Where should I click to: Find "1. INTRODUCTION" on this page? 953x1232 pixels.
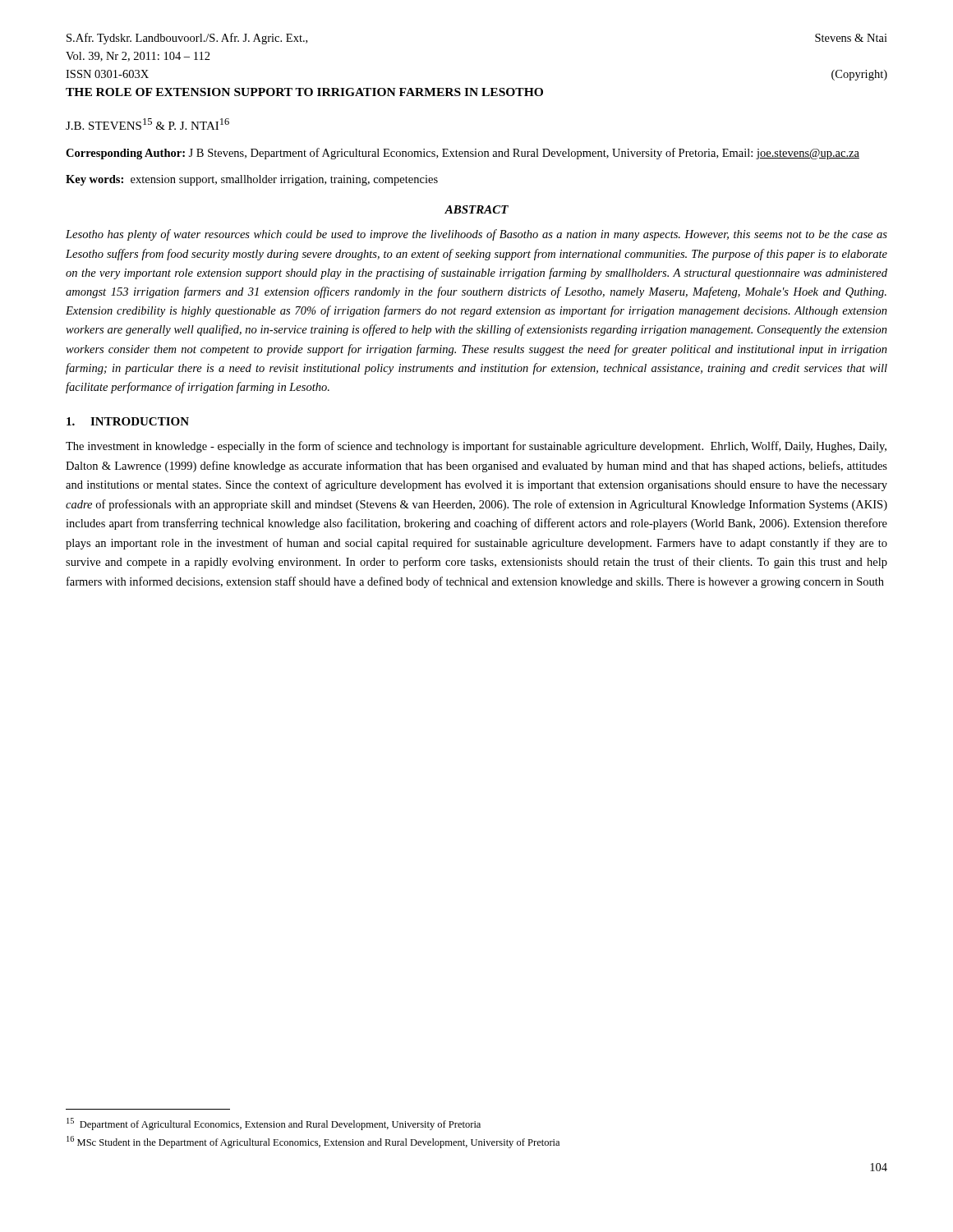pyautogui.click(x=127, y=421)
